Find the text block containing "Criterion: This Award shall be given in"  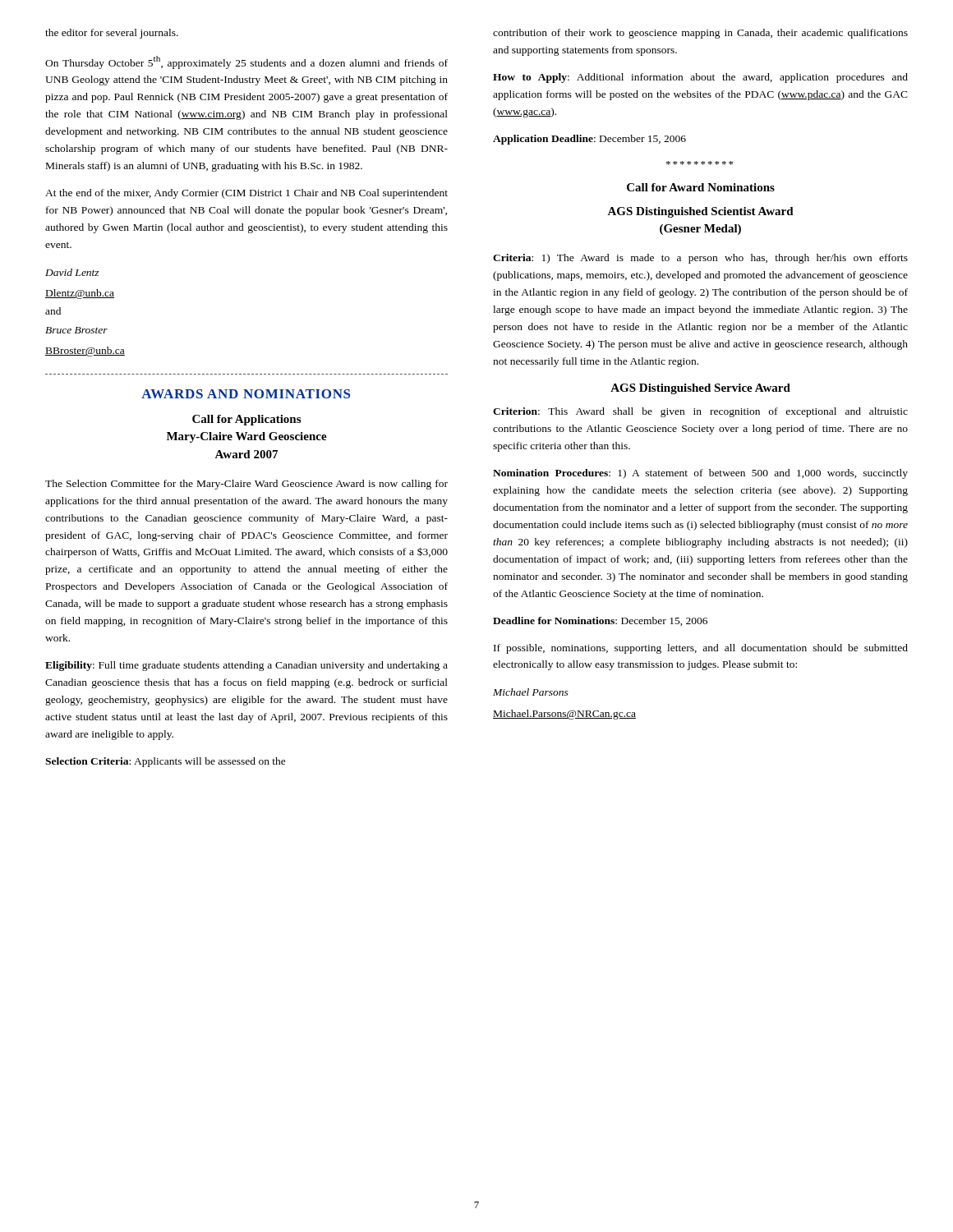click(700, 429)
